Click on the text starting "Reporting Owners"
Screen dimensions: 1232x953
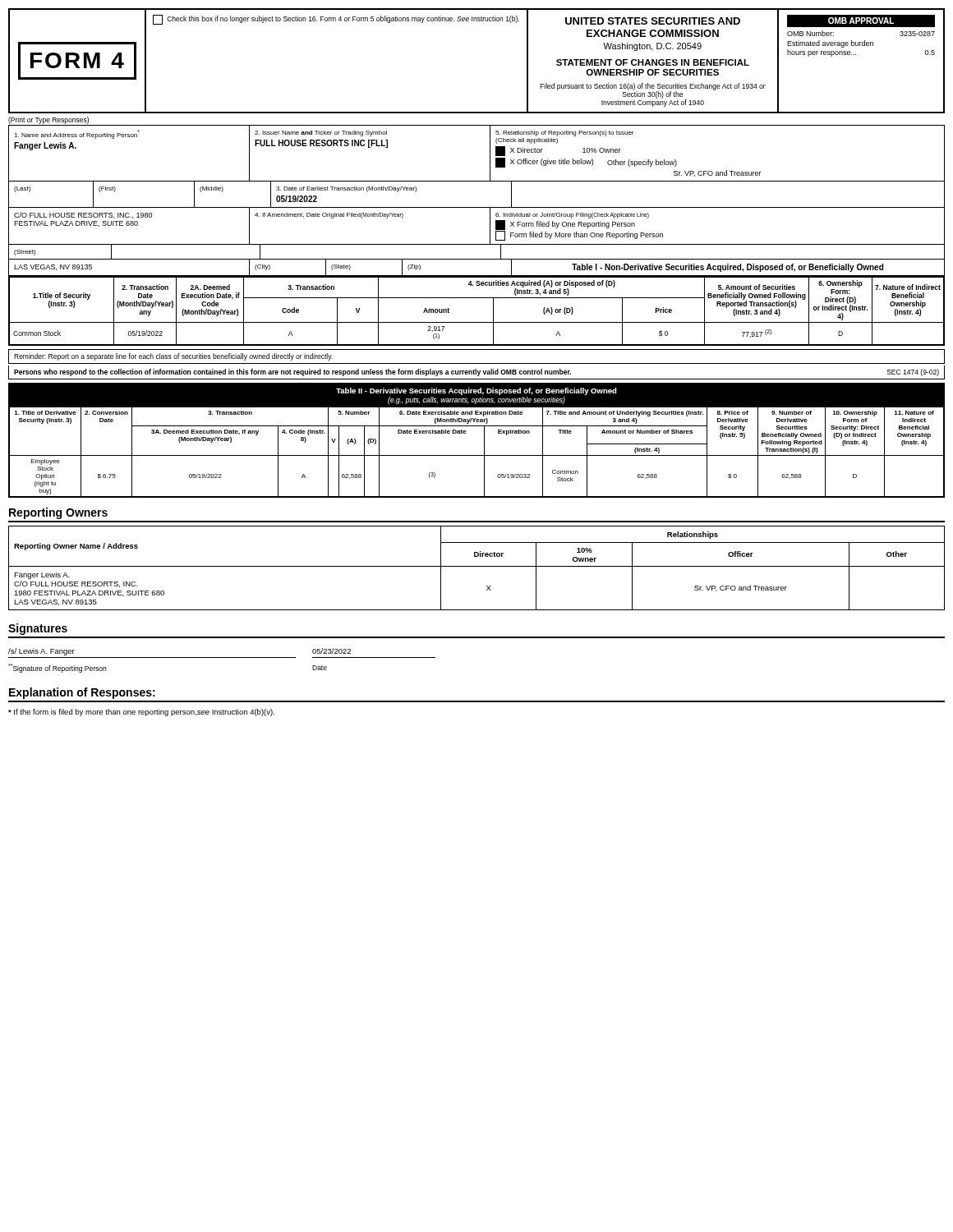(58, 512)
